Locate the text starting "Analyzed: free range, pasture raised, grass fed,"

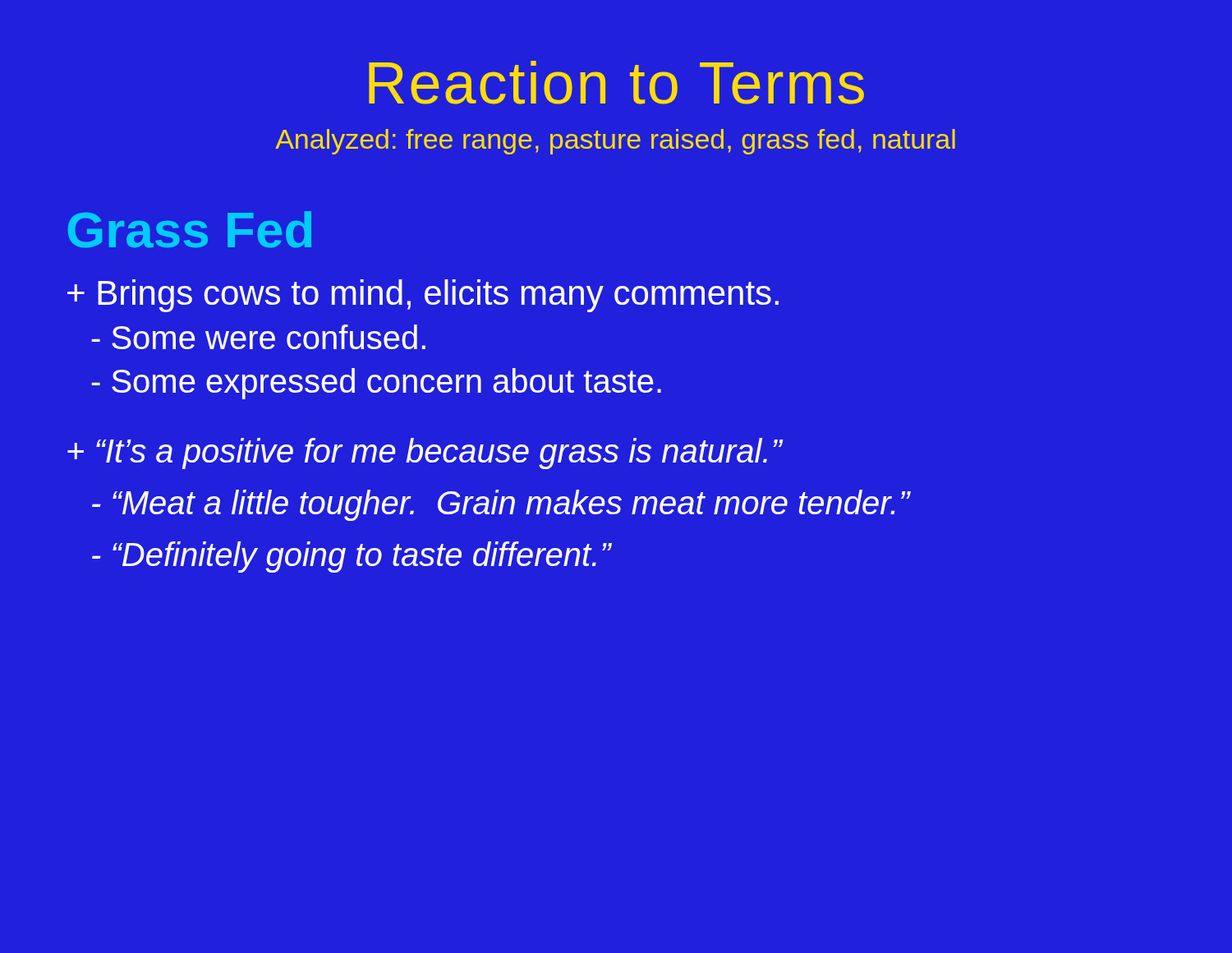[616, 139]
